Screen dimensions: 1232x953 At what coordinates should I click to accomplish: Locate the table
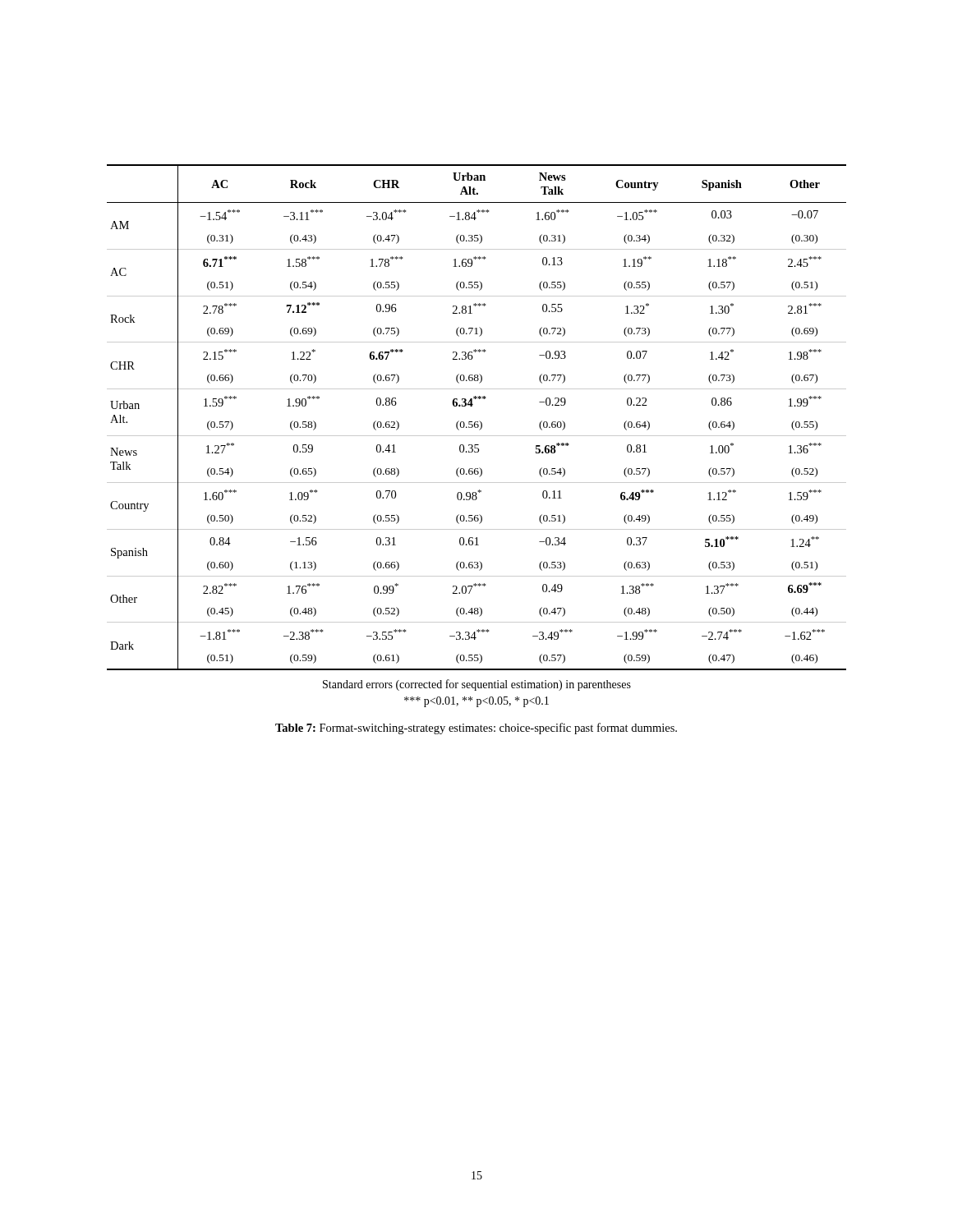click(476, 417)
